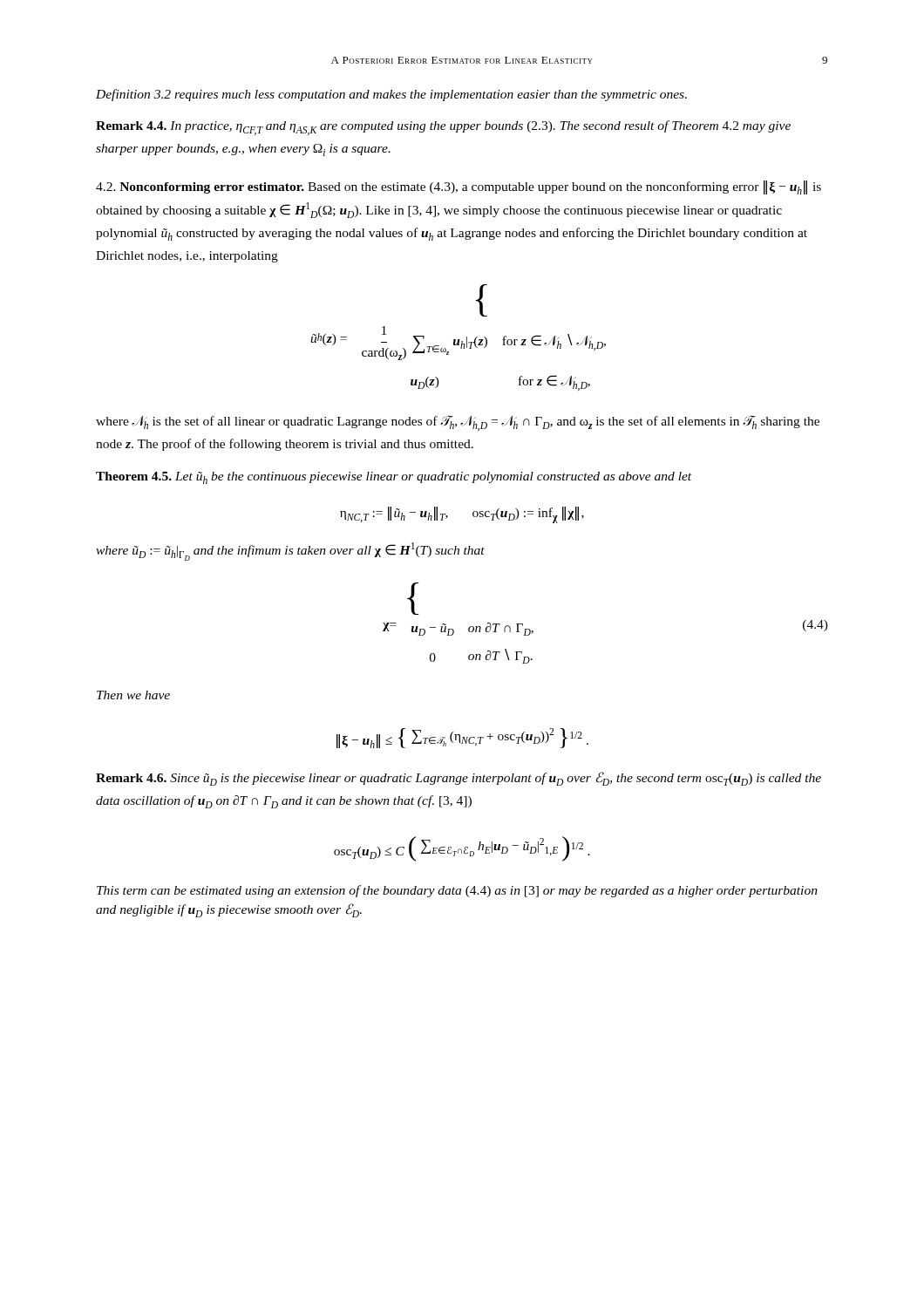This screenshot has width=924, height=1308.
Task: Select the region starting "This term can be estimated"
Action: [457, 901]
